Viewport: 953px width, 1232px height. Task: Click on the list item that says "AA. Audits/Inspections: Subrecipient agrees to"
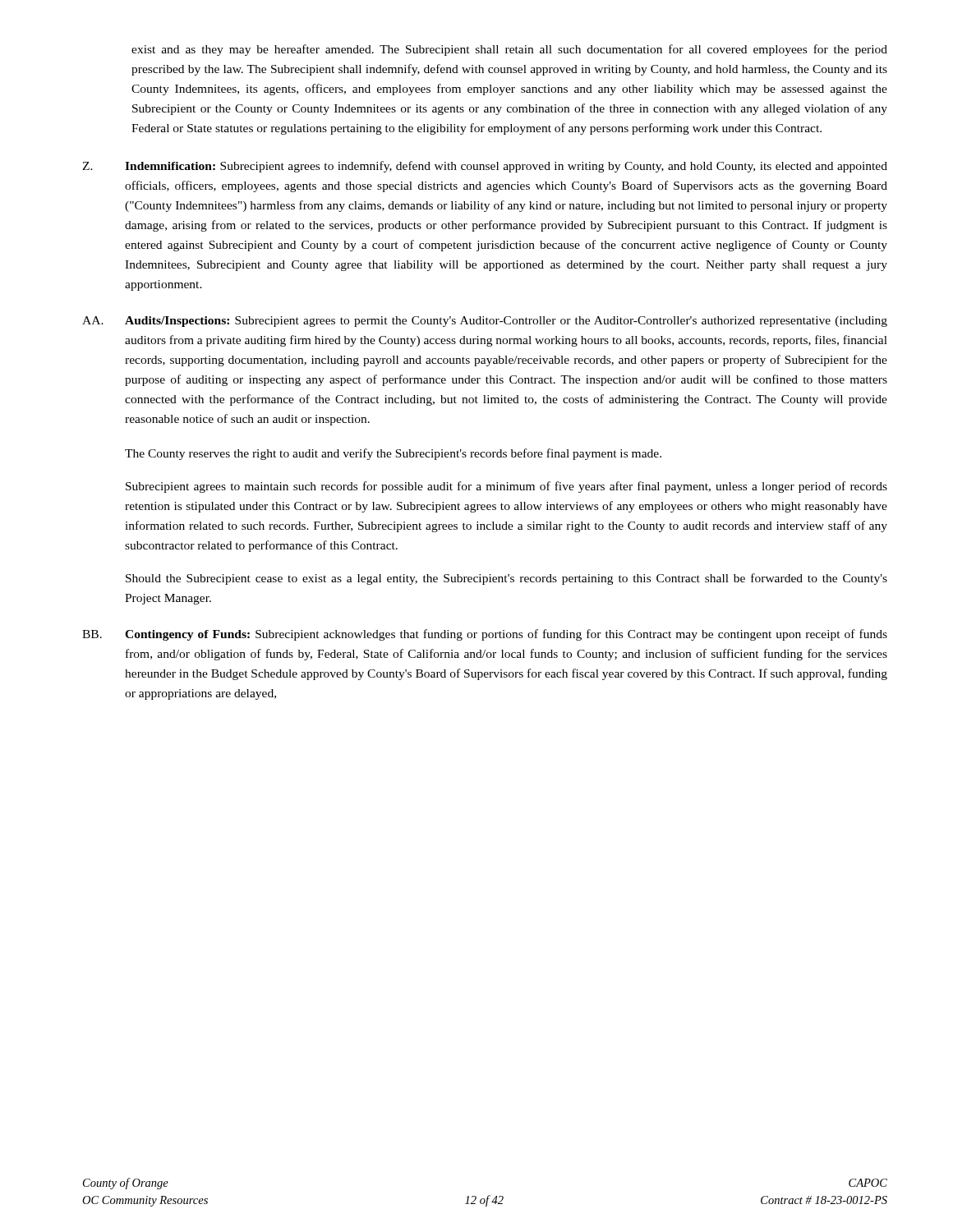coord(485,370)
